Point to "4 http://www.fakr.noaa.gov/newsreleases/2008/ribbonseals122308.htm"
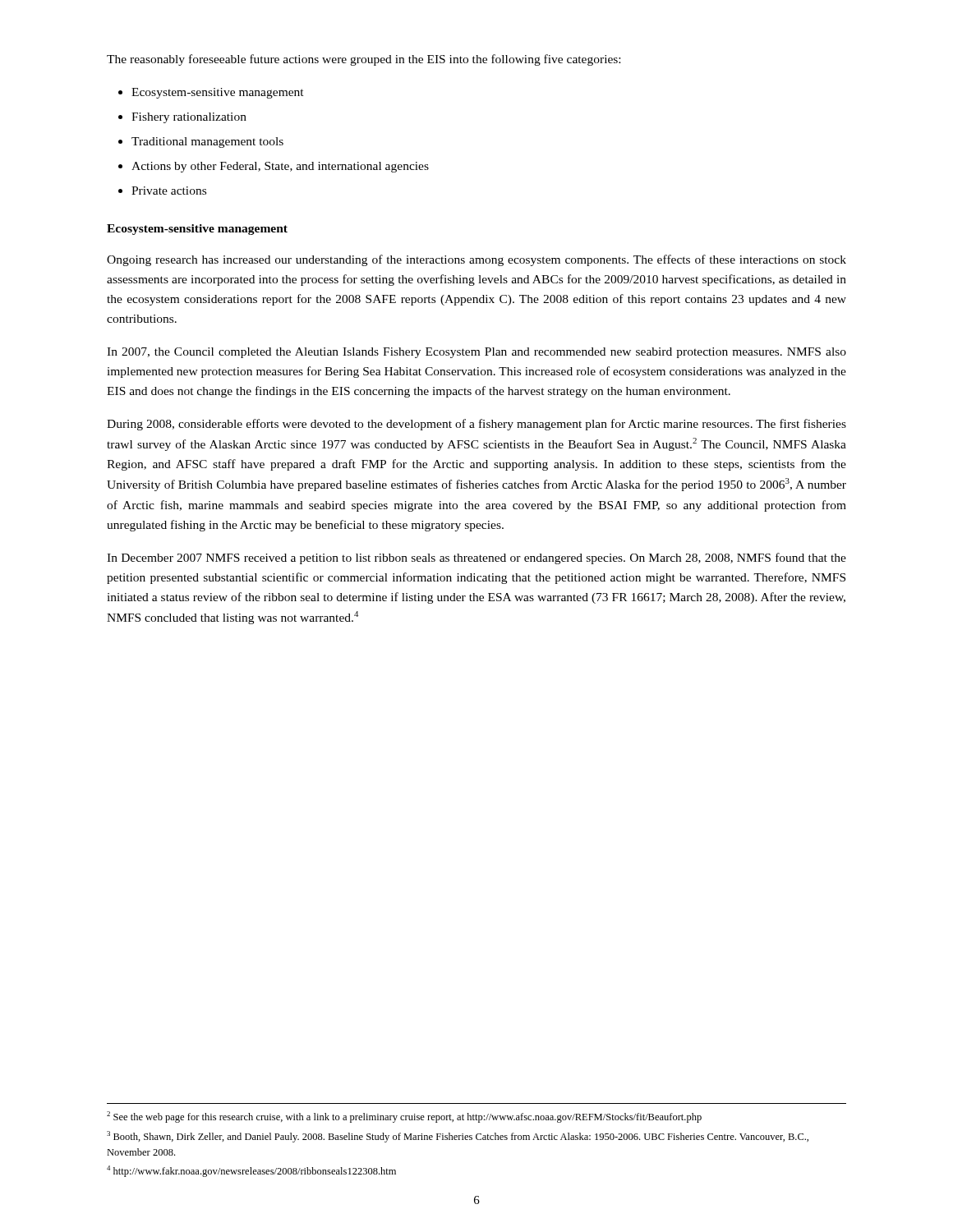This screenshot has height=1232, width=953. (x=251, y=1171)
